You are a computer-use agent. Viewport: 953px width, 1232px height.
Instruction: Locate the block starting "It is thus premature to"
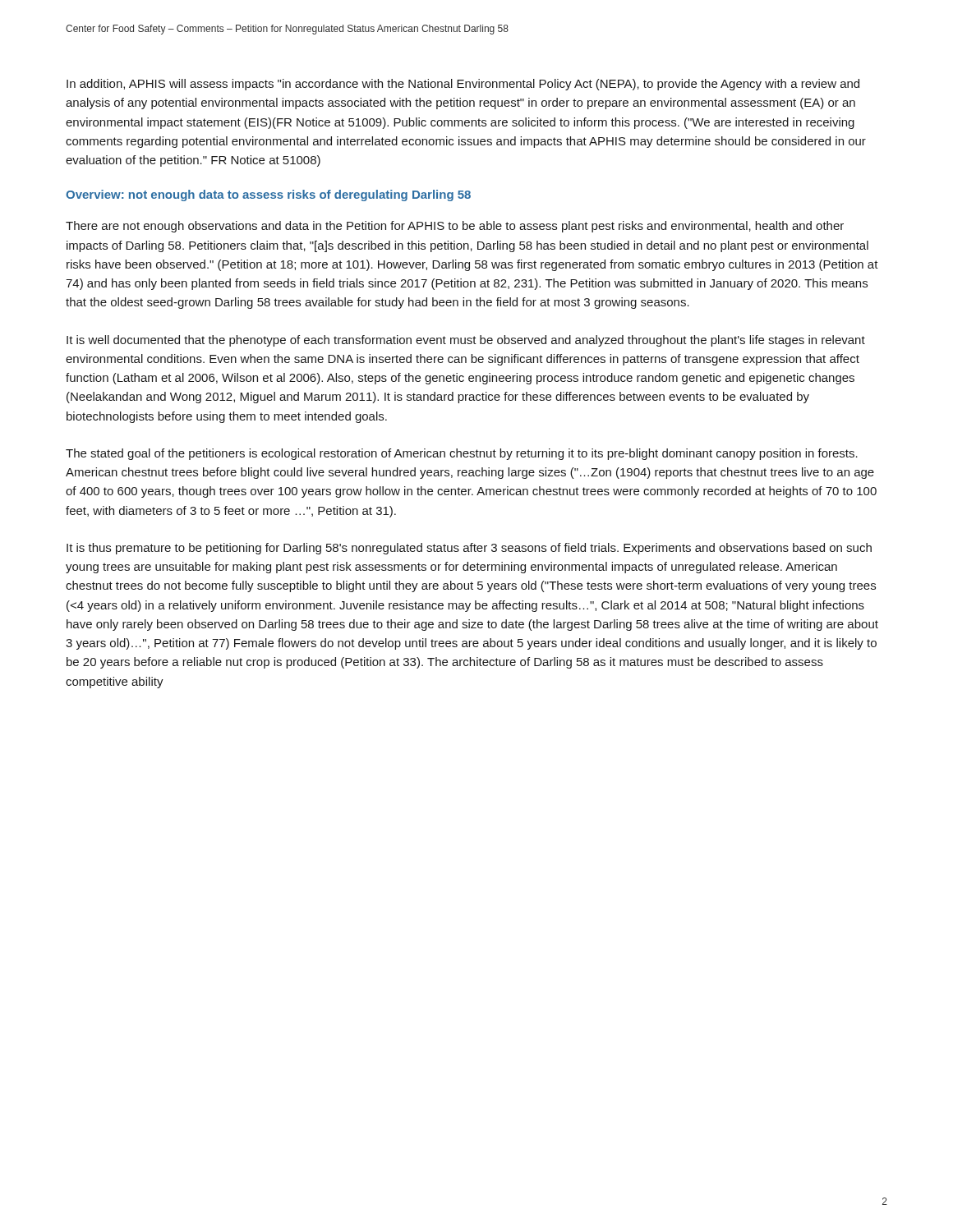pyautogui.click(x=472, y=614)
